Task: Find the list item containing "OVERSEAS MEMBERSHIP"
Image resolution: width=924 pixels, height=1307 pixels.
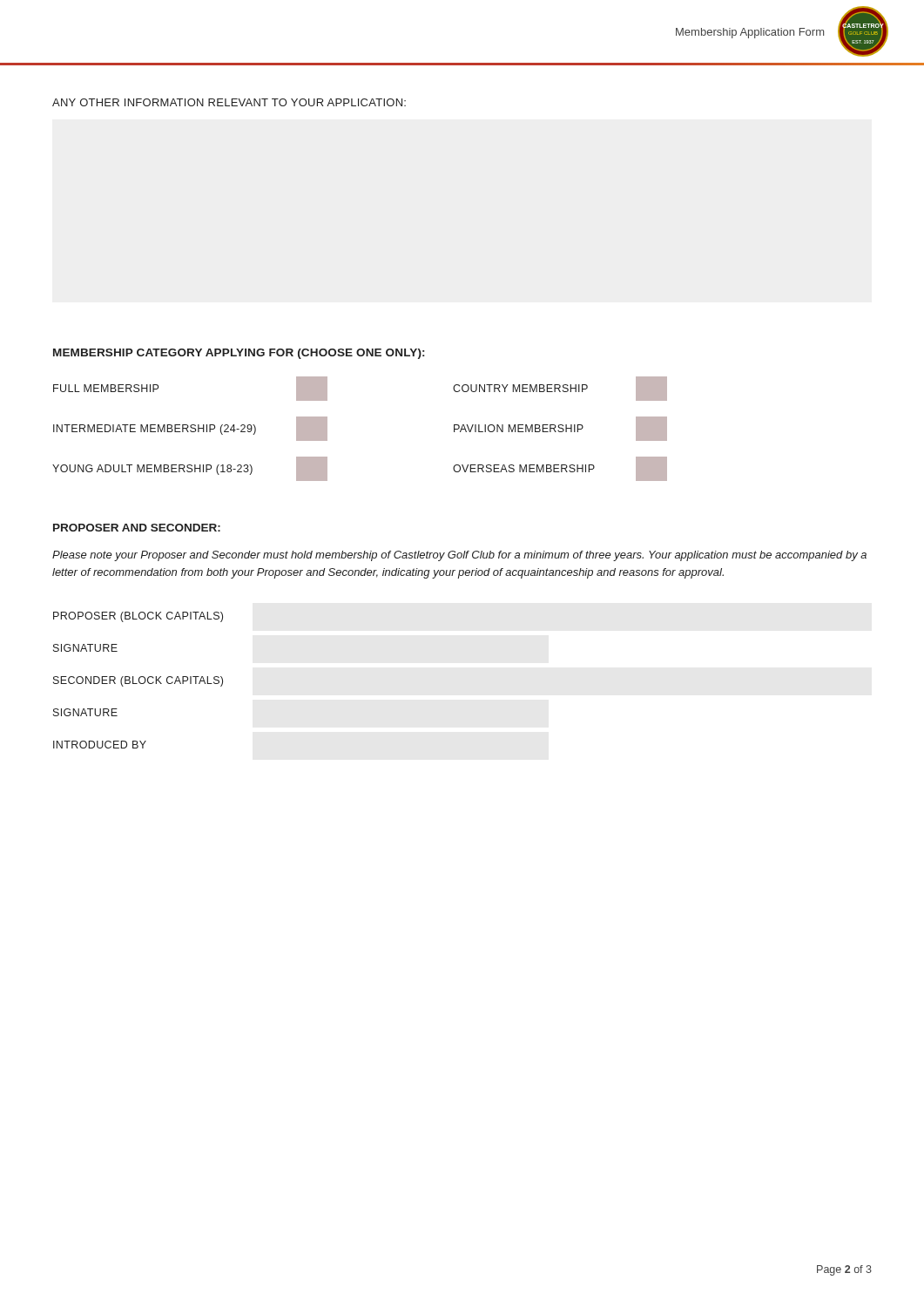Action: [560, 469]
